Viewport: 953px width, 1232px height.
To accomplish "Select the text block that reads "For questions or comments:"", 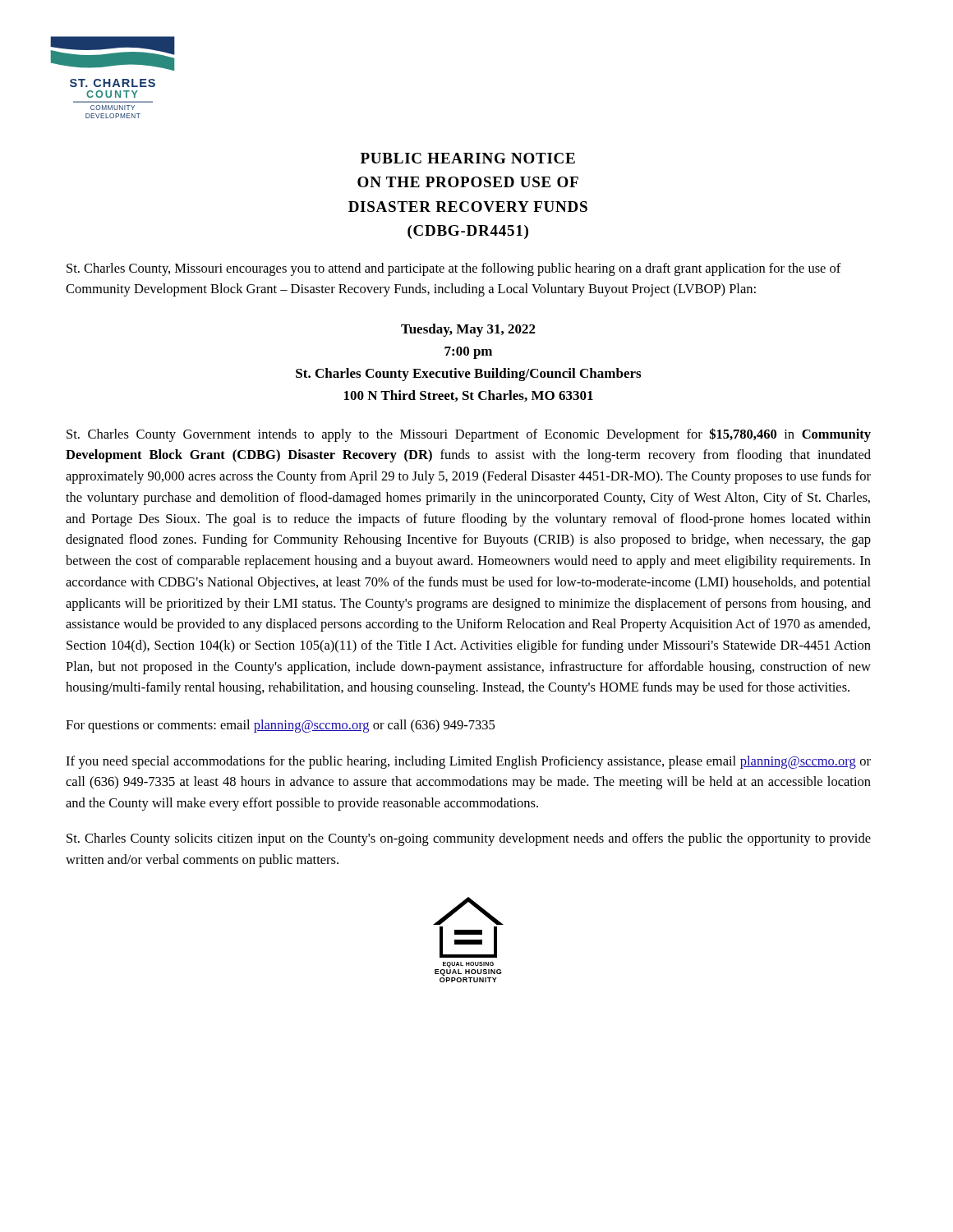I will tap(280, 725).
